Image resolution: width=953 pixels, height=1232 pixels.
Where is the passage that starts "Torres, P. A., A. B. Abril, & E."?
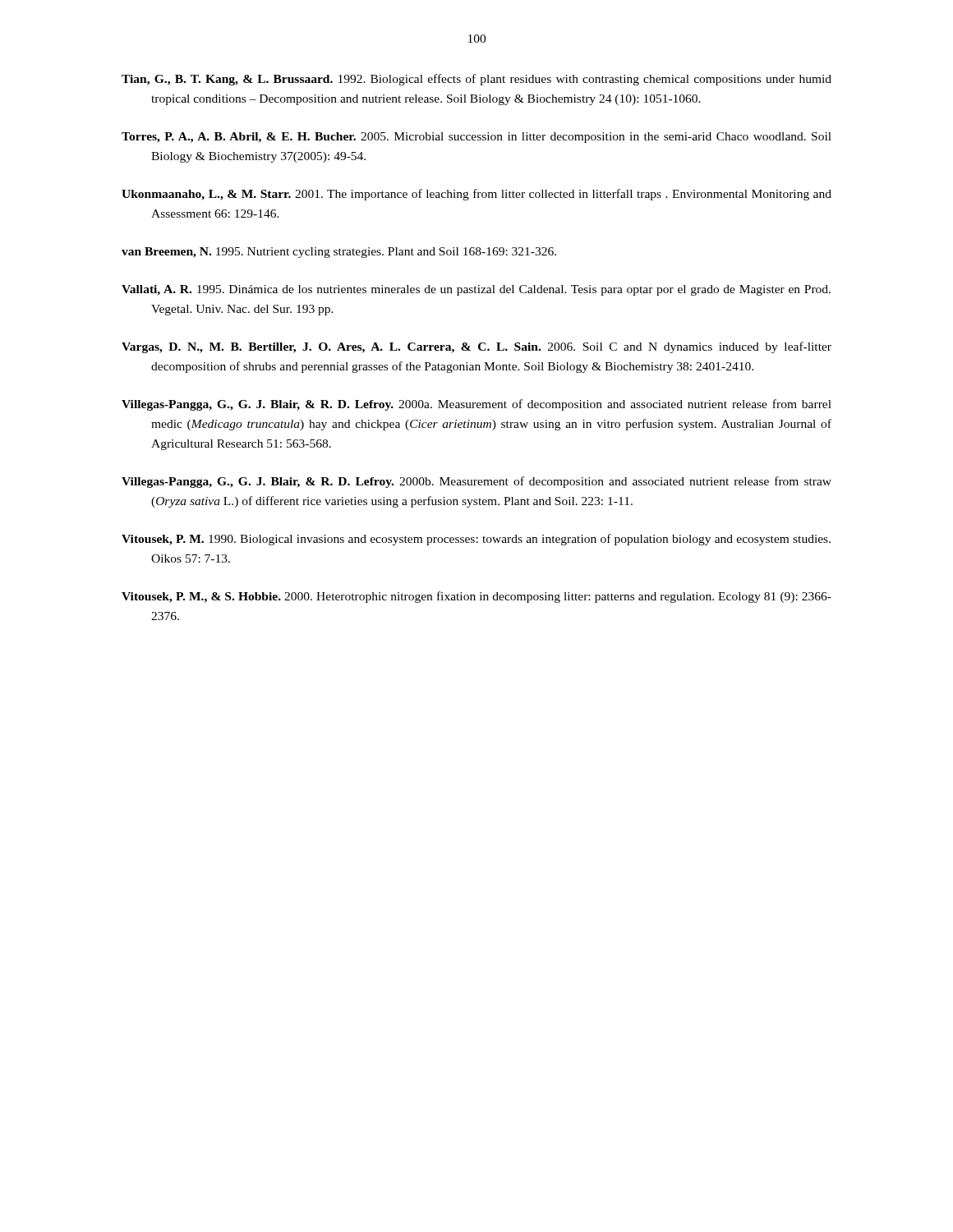[476, 146]
